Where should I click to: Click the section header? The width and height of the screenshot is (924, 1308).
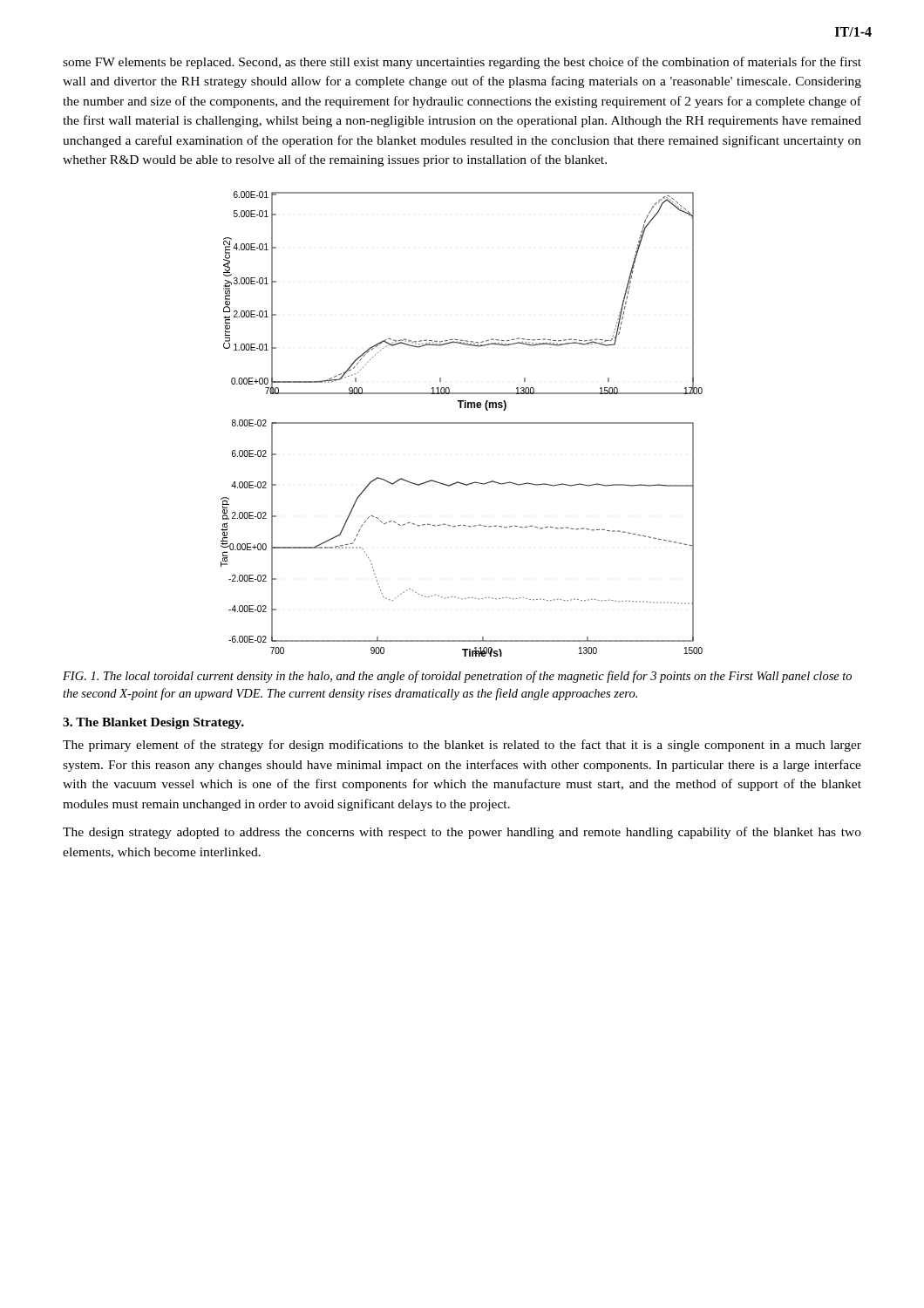(x=153, y=722)
